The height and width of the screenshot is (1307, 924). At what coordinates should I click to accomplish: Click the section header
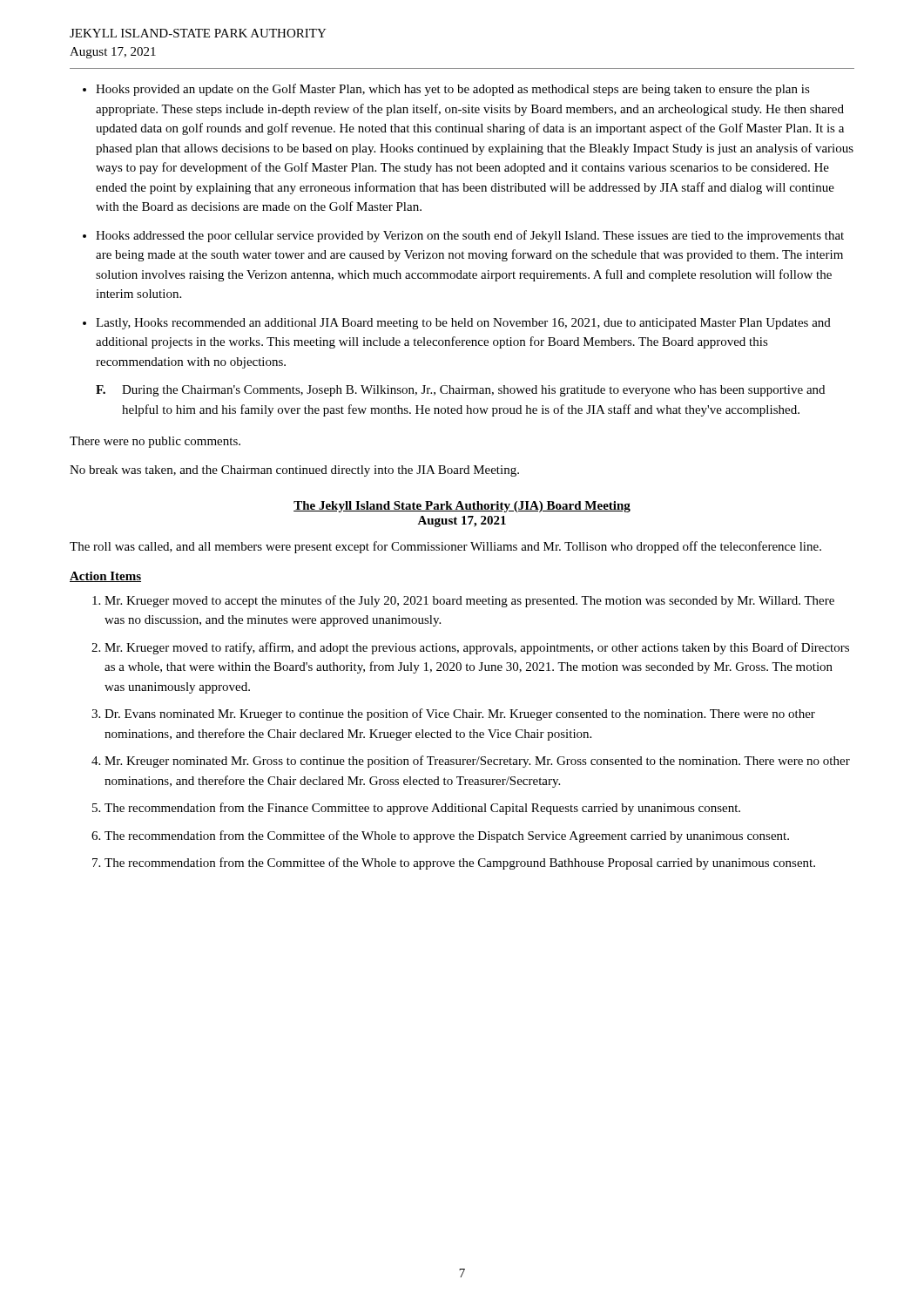tap(105, 576)
